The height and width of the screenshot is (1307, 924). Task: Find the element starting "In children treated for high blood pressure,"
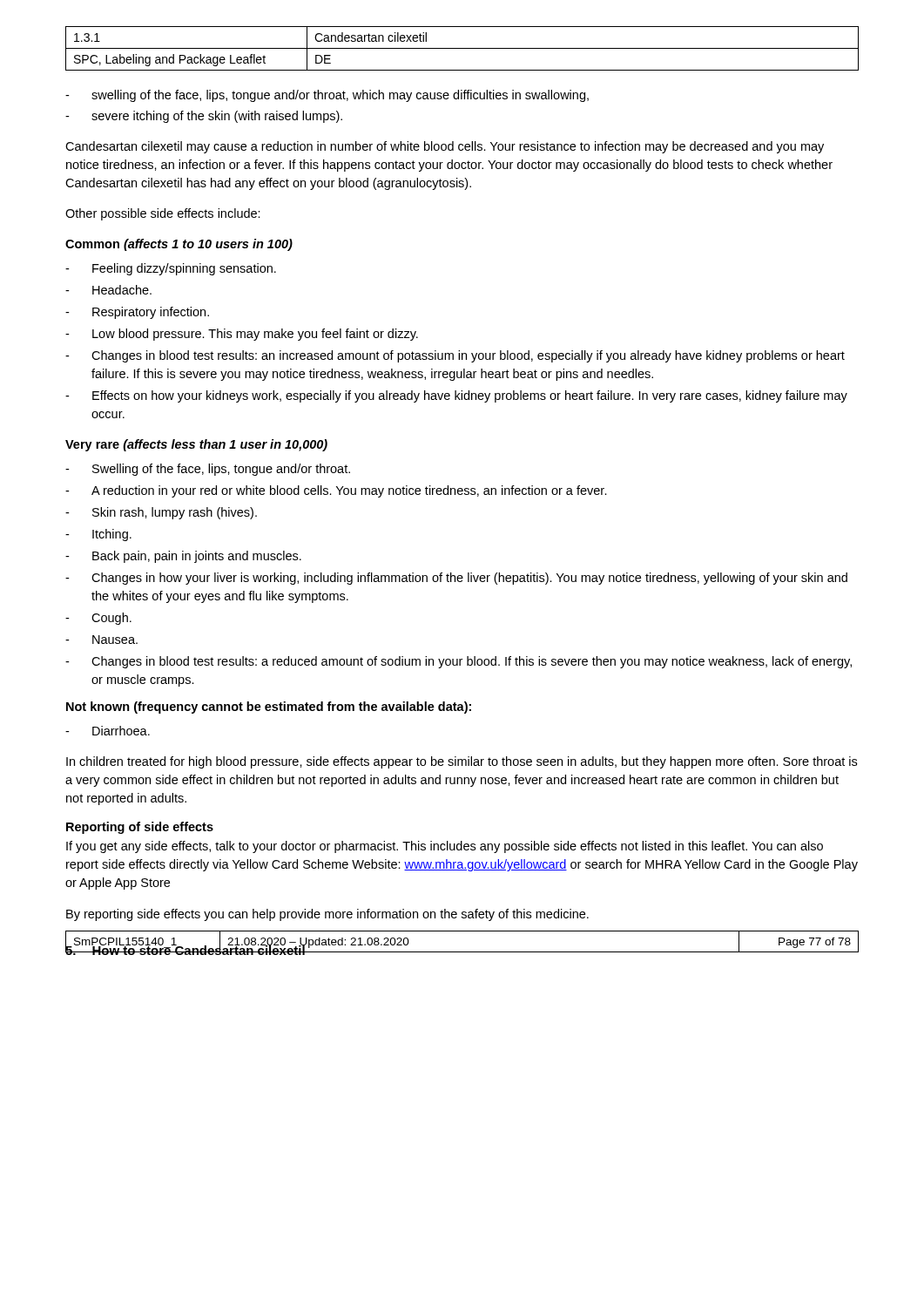point(461,780)
